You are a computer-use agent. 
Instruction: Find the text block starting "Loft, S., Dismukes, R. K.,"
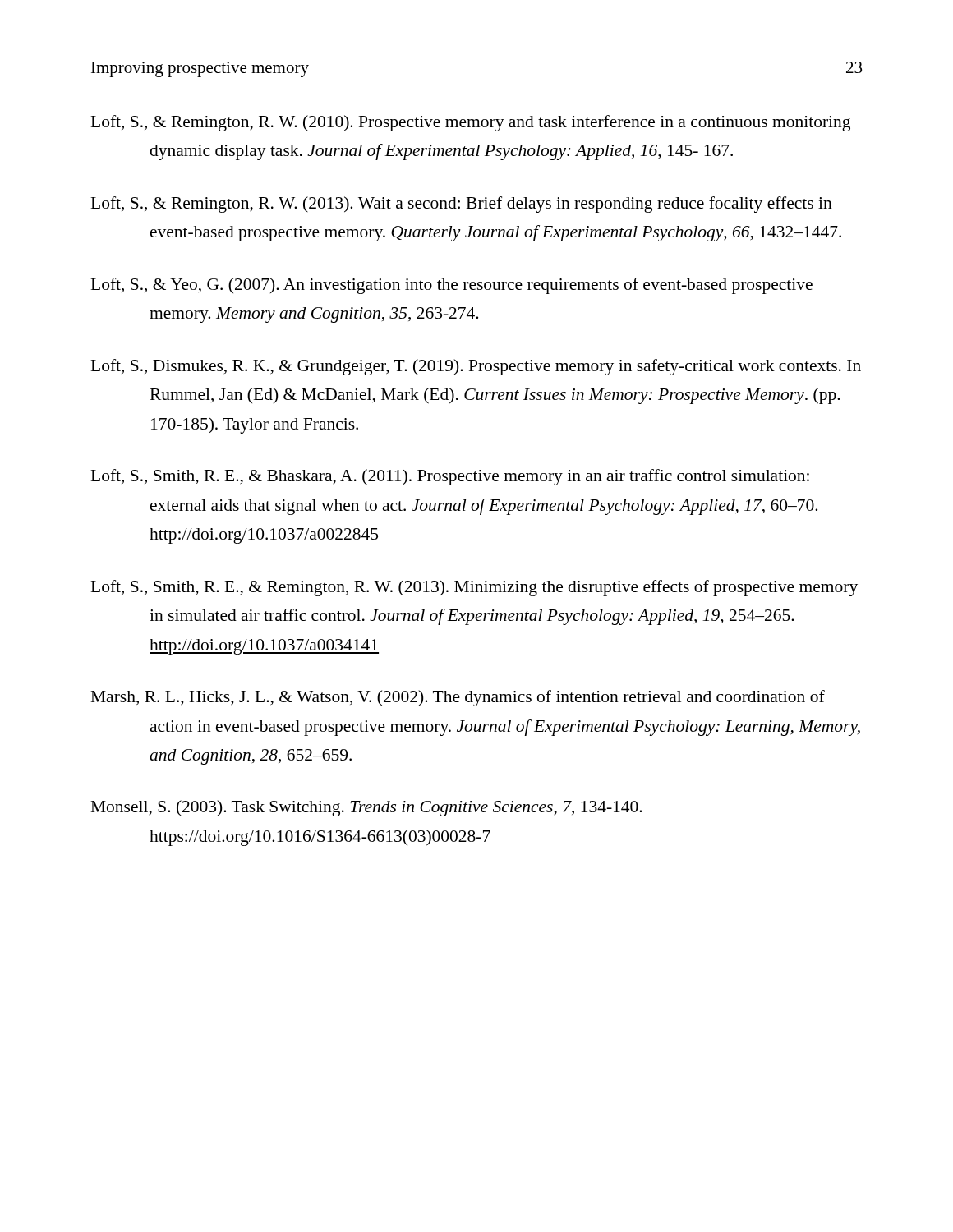coord(476,394)
